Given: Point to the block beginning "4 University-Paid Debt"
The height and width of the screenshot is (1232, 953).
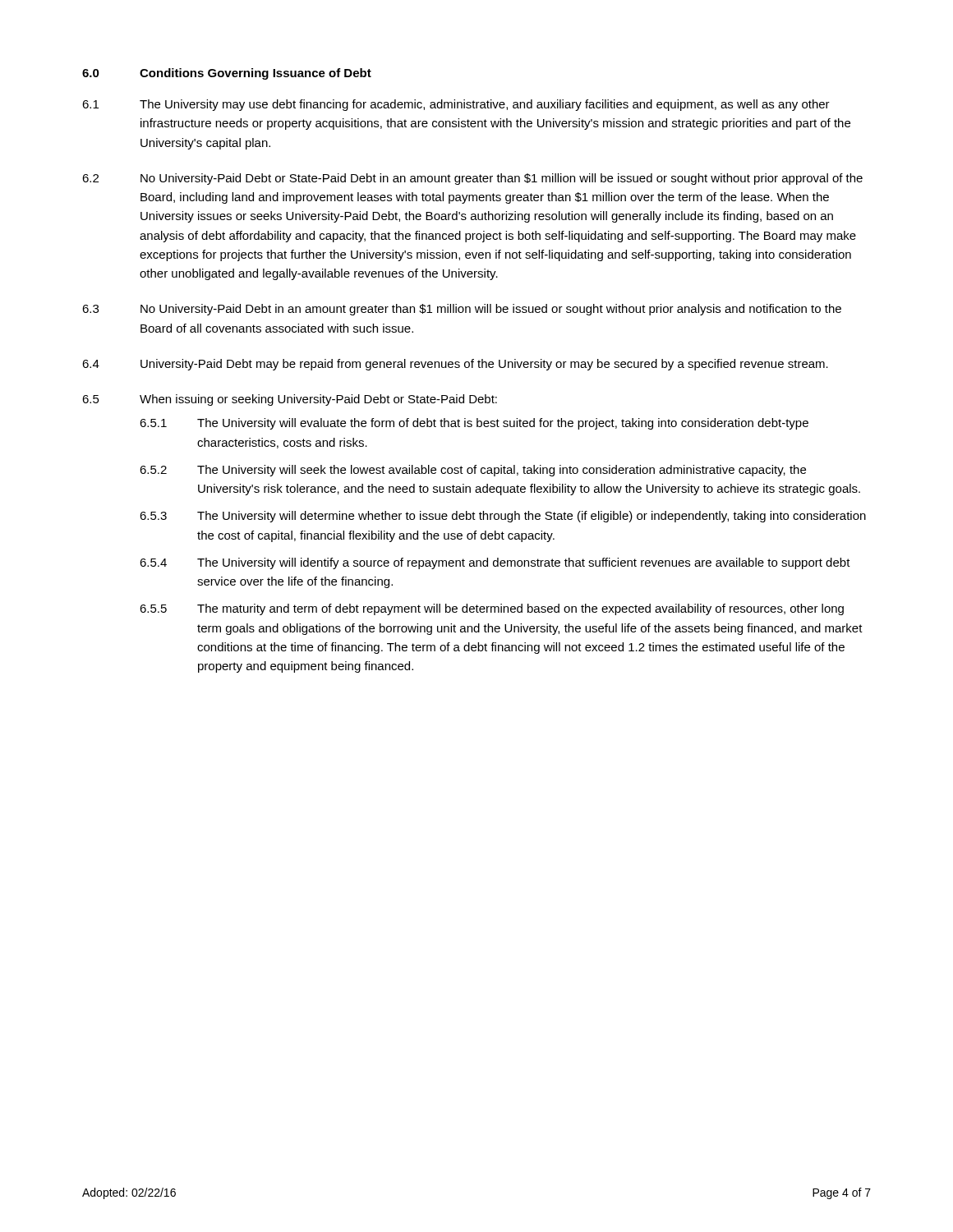Looking at the screenshot, I should coord(476,363).
